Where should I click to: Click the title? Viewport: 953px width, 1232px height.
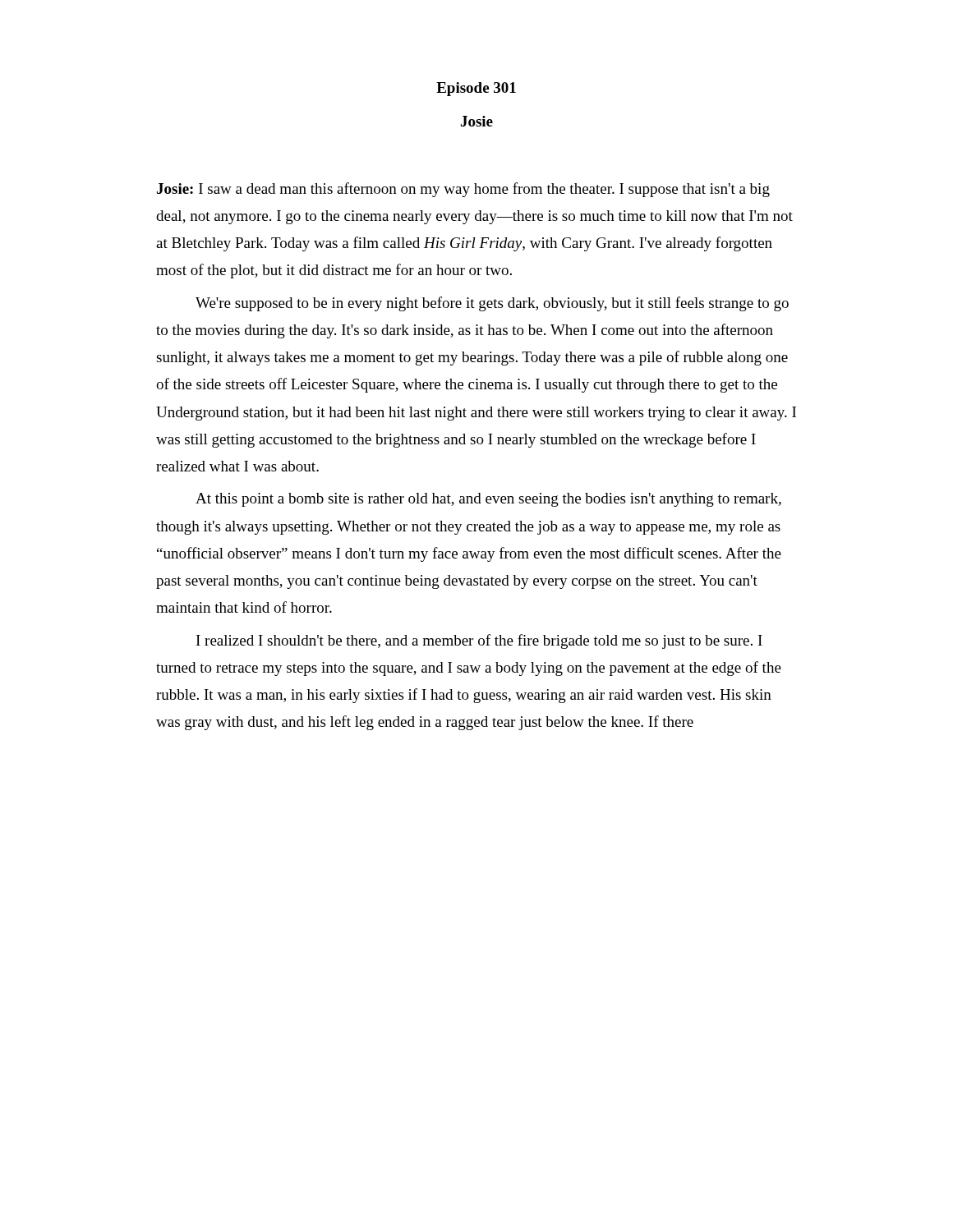tap(476, 87)
